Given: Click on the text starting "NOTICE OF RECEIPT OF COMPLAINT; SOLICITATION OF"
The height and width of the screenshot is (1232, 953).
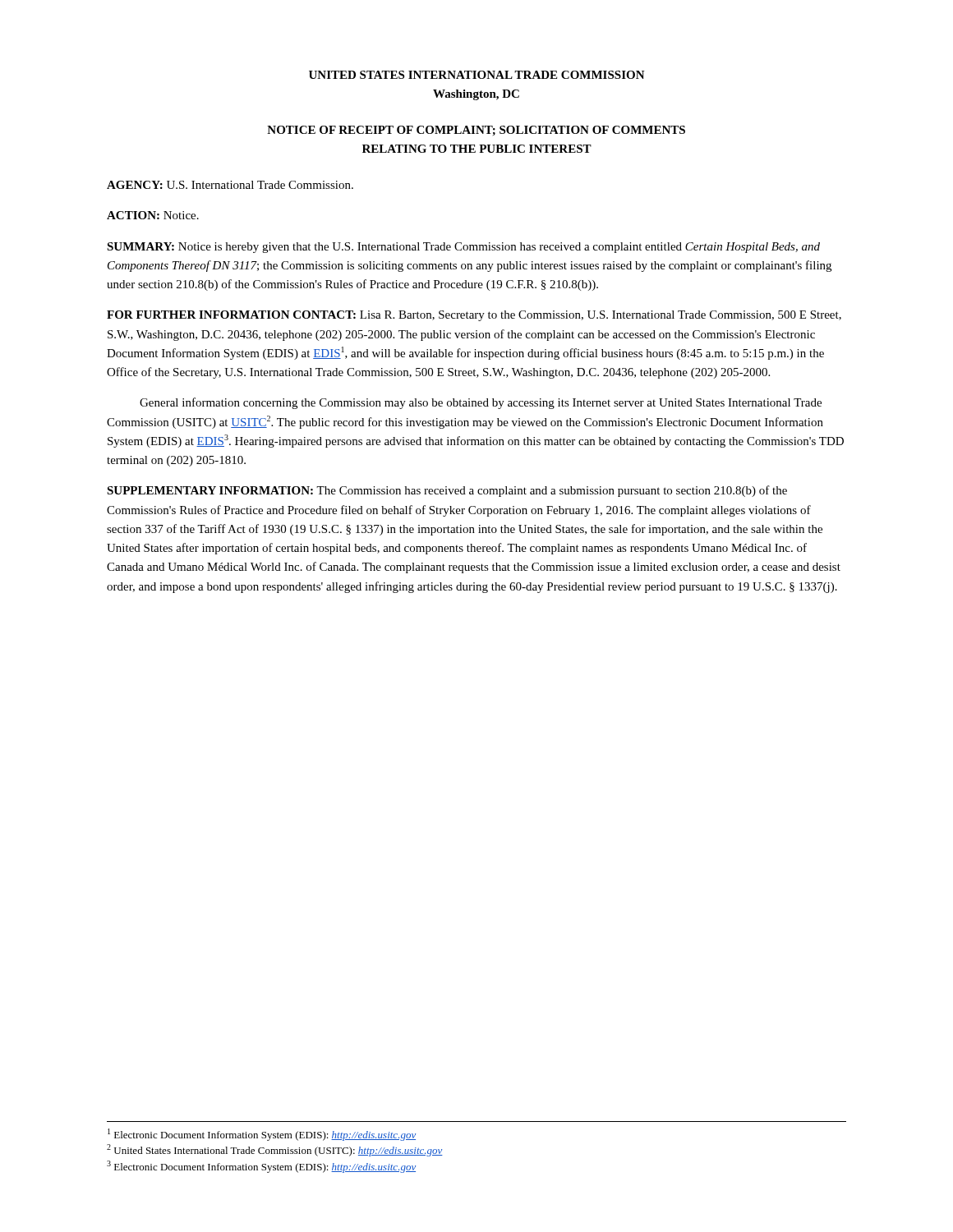Looking at the screenshot, I should pos(476,139).
